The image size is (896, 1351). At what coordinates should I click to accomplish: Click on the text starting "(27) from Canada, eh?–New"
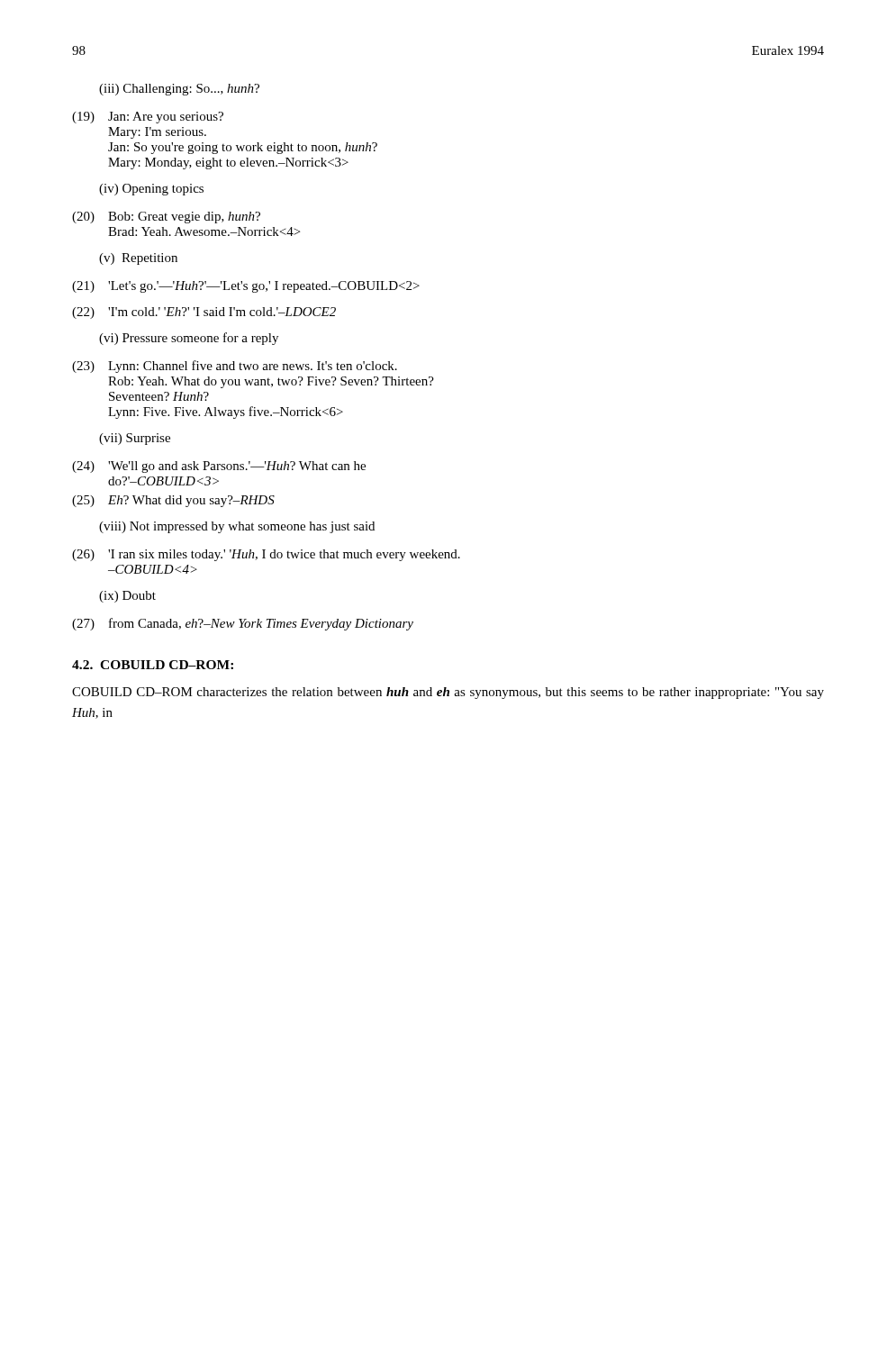point(243,624)
